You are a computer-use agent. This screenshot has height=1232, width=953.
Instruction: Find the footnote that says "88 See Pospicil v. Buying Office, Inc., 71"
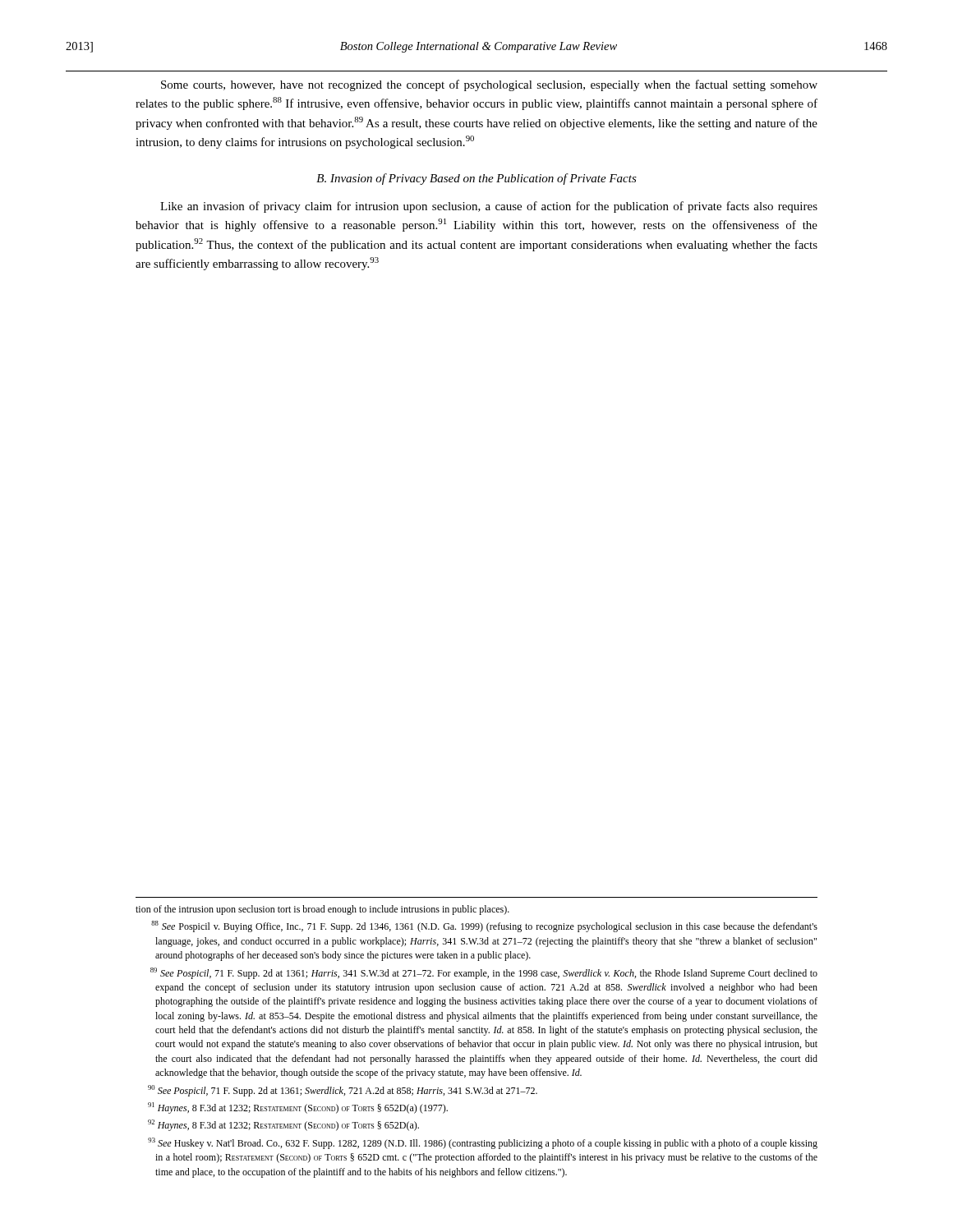tap(476, 942)
